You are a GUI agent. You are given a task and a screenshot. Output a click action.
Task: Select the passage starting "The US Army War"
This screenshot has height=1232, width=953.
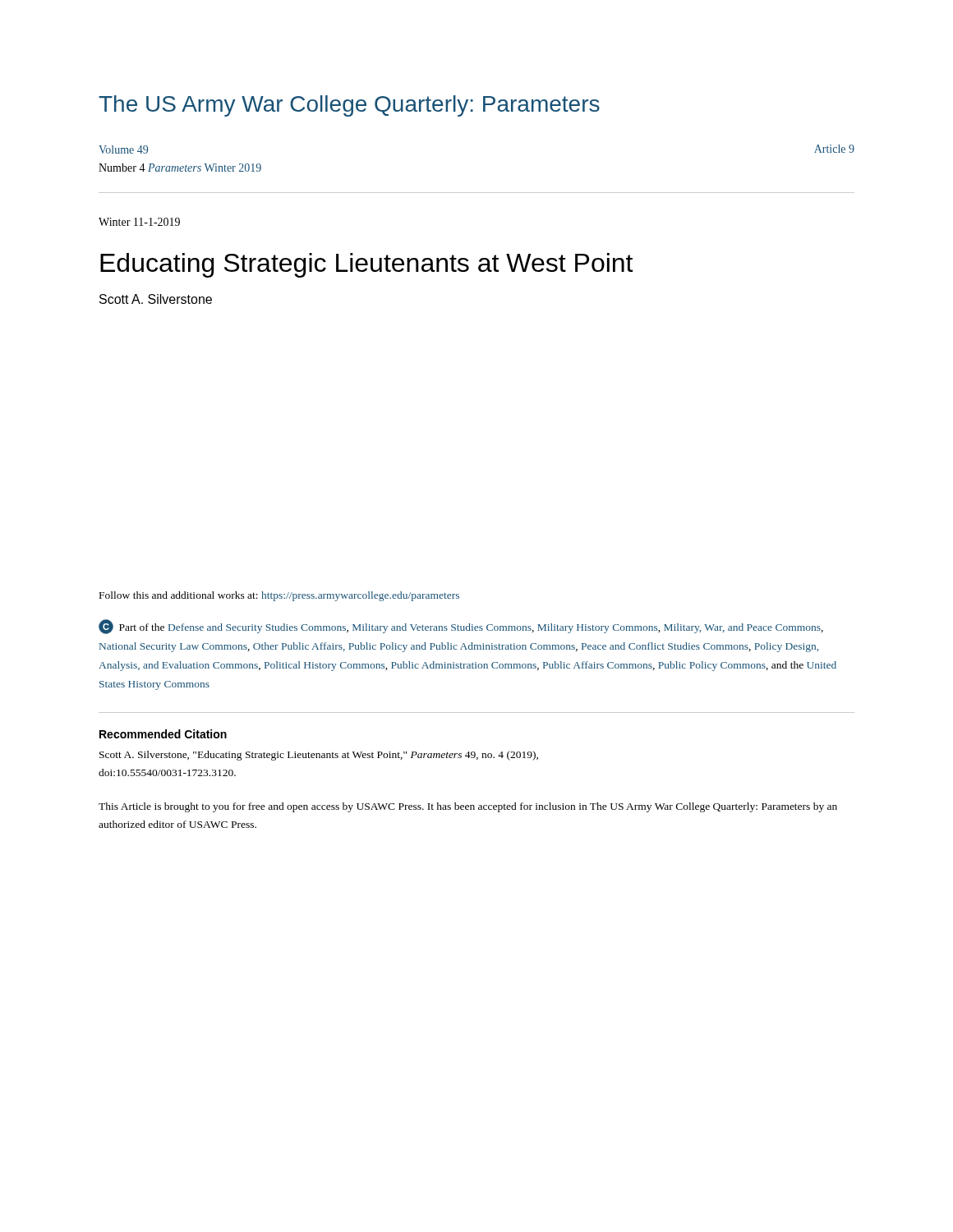pyautogui.click(x=349, y=104)
